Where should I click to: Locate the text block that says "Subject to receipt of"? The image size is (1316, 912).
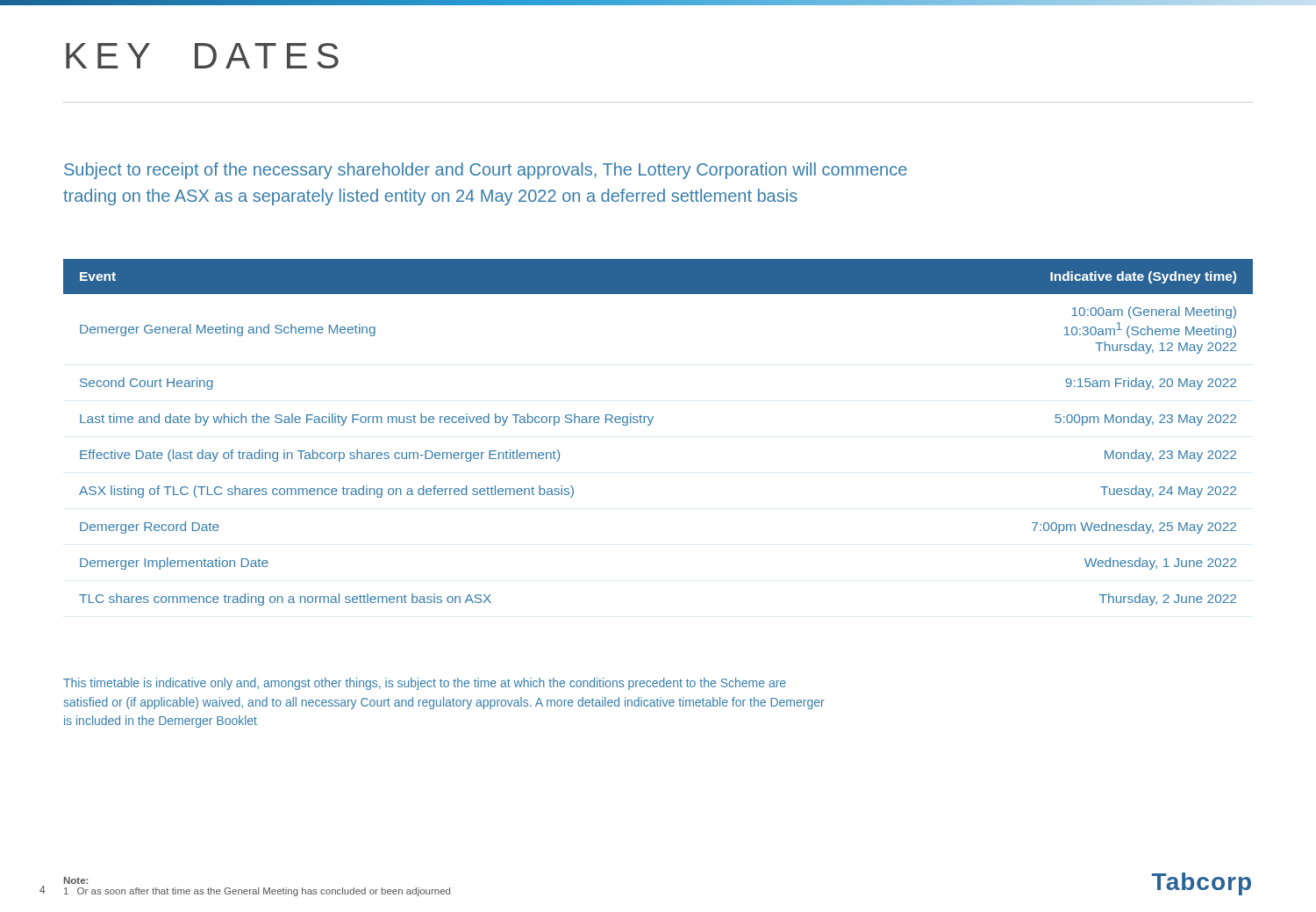[485, 183]
